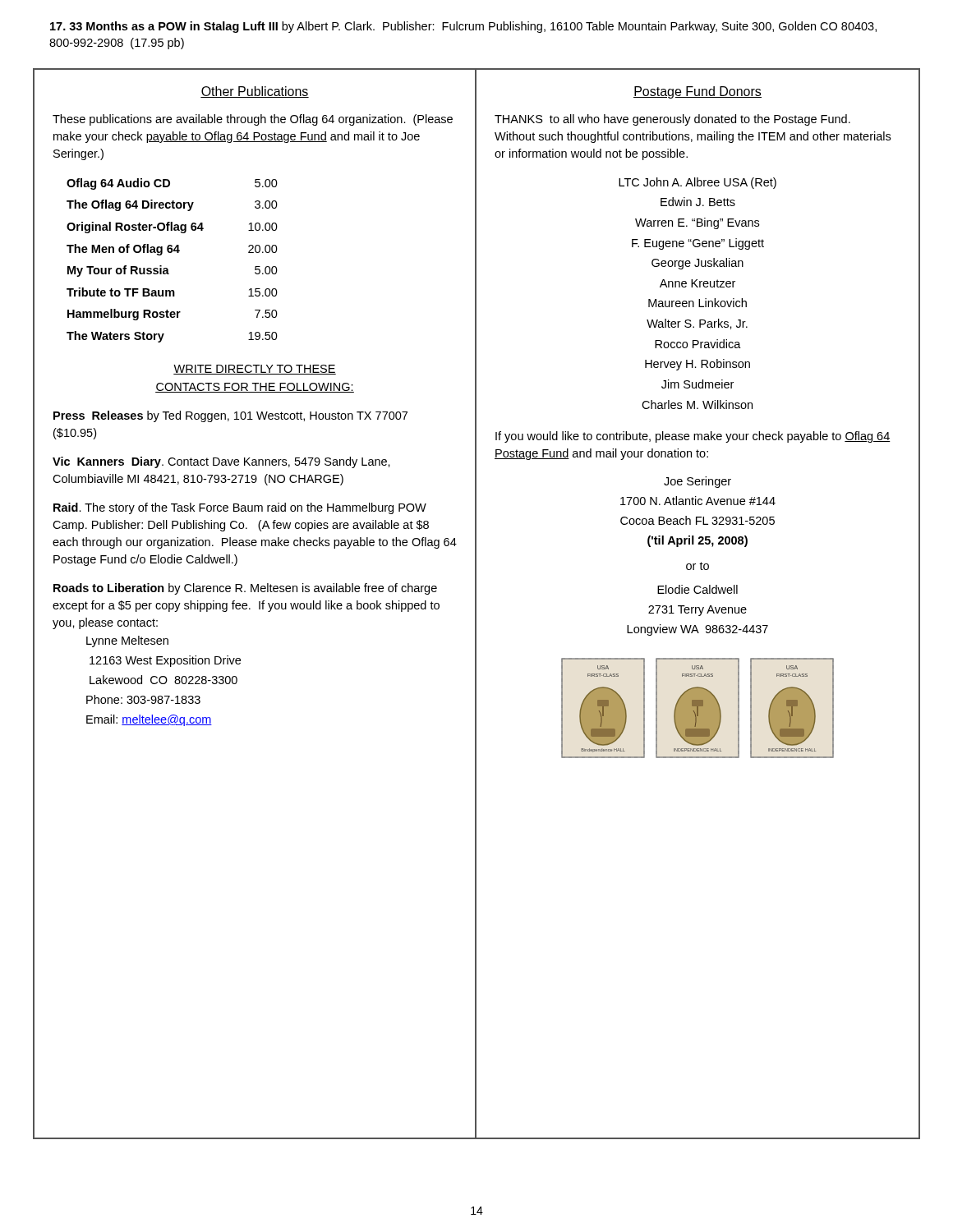This screenshot has height=1232, width=953.
Task: Point to "or to"
Action: [698, 566]
